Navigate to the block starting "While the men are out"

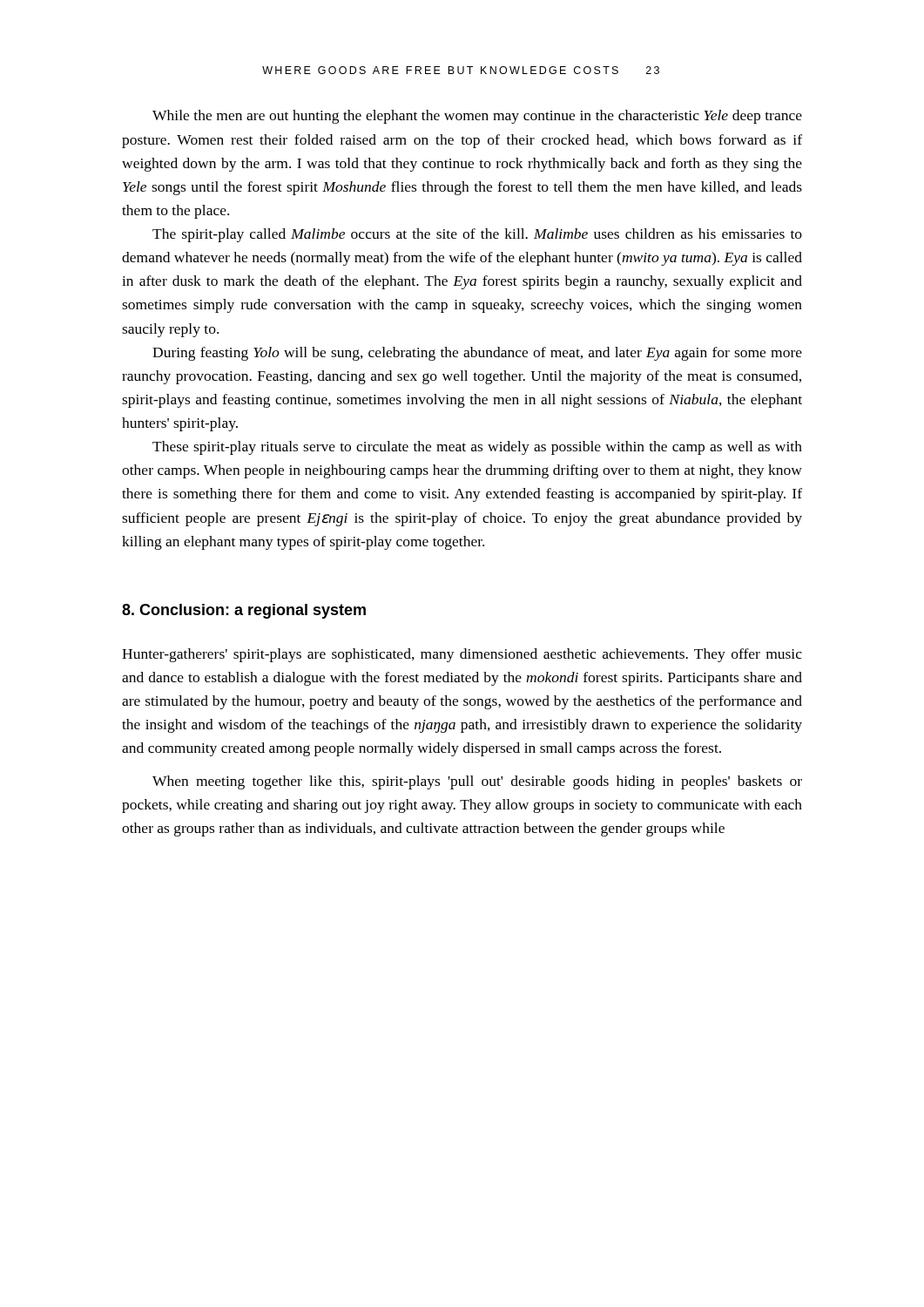pos(462,163)
